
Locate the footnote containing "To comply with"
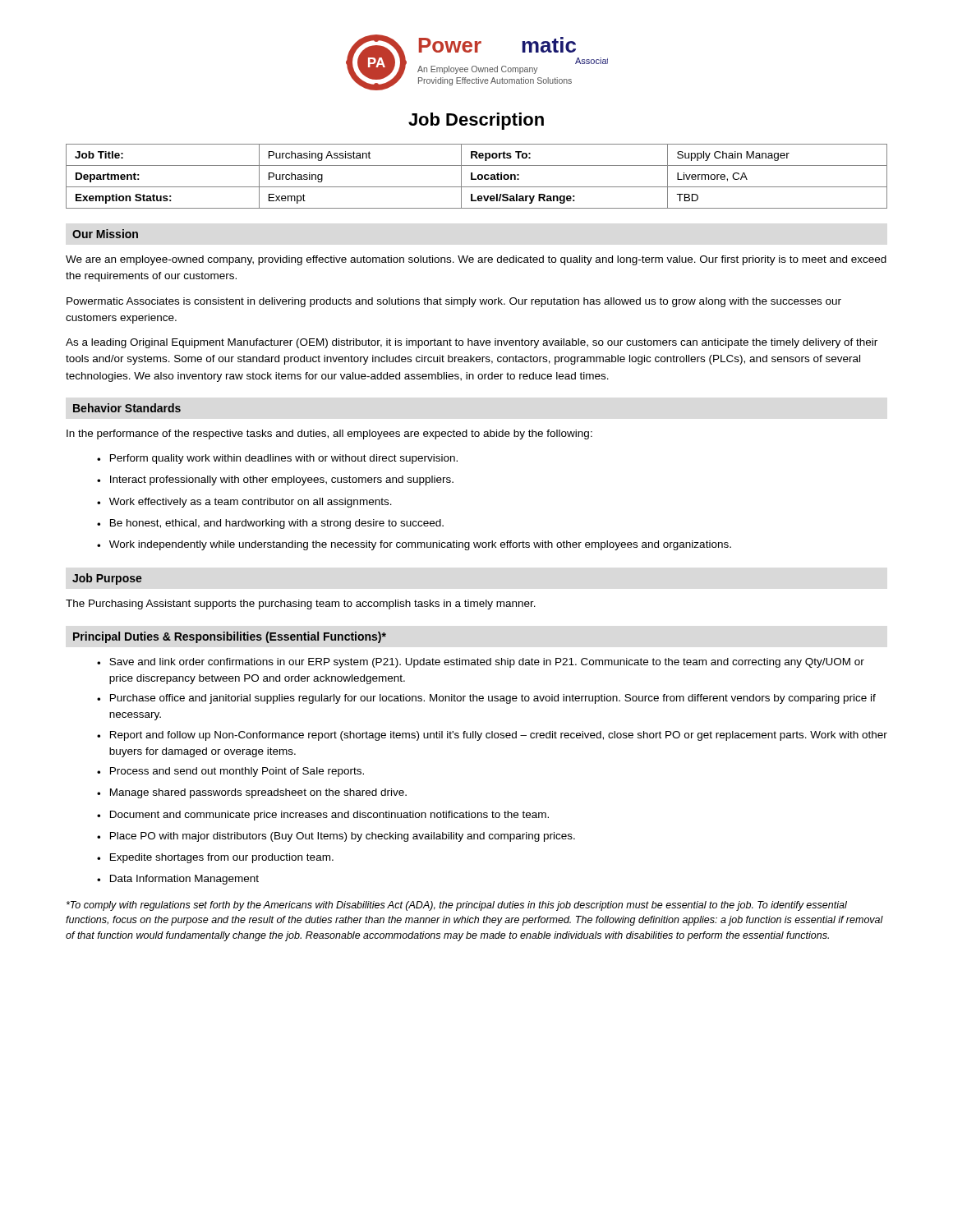click(x=474, y=920)
